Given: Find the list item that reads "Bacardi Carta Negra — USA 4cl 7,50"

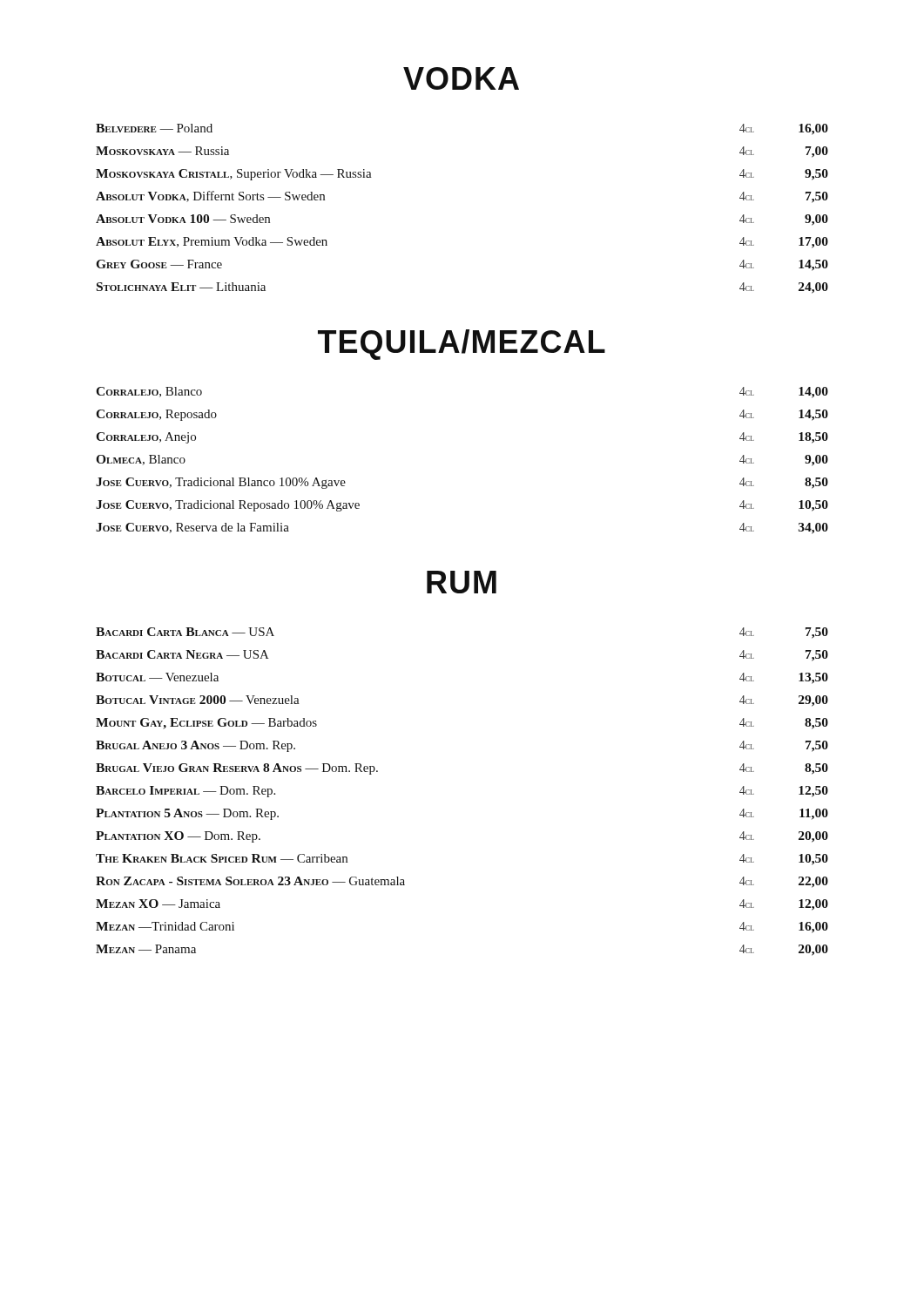Looking at the screenshot, I should 149,656.
